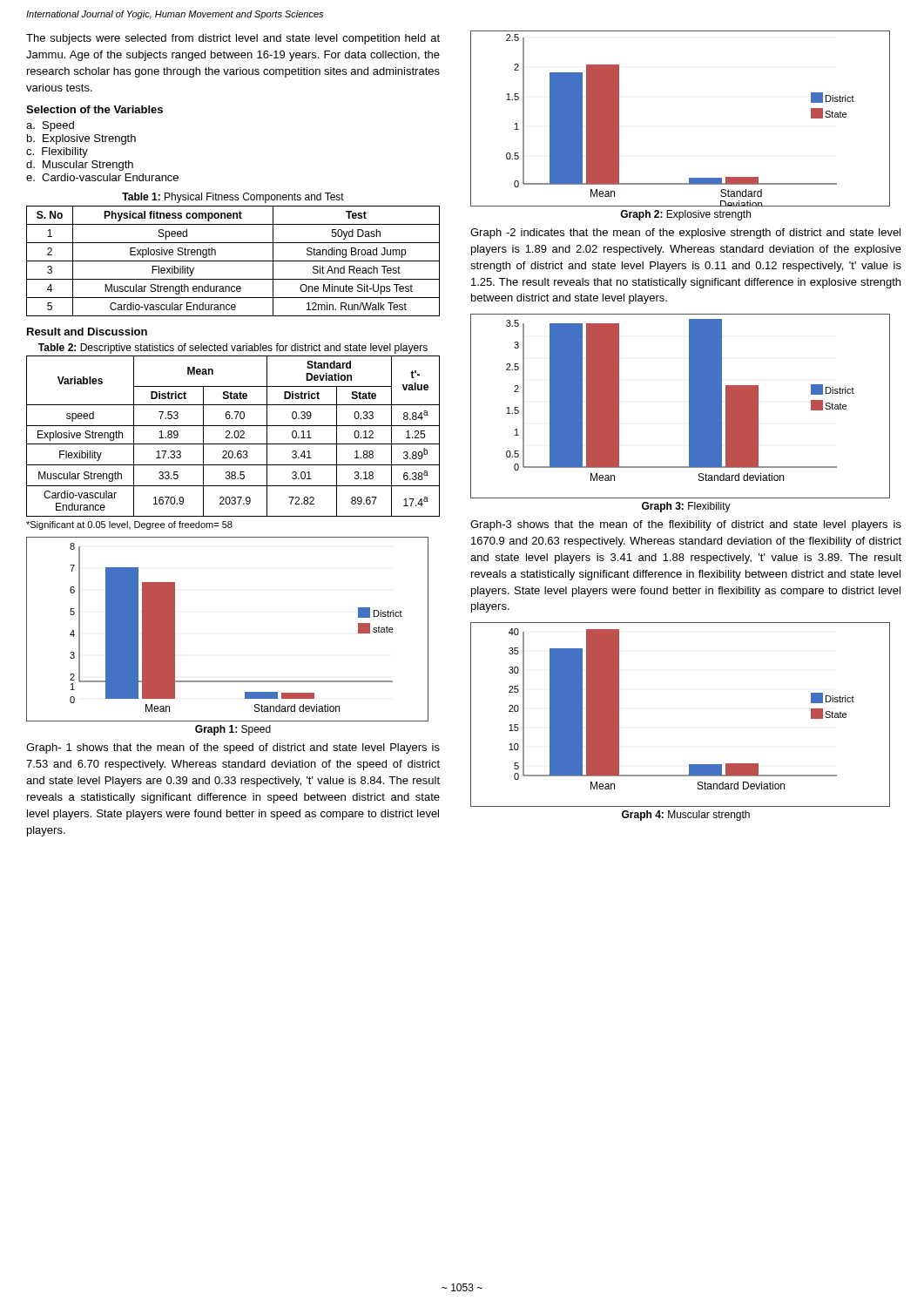924x1307 pixels.
Task: Find "Graph 2: Explosive strength" on this page
Action: (x=686, y=214)
